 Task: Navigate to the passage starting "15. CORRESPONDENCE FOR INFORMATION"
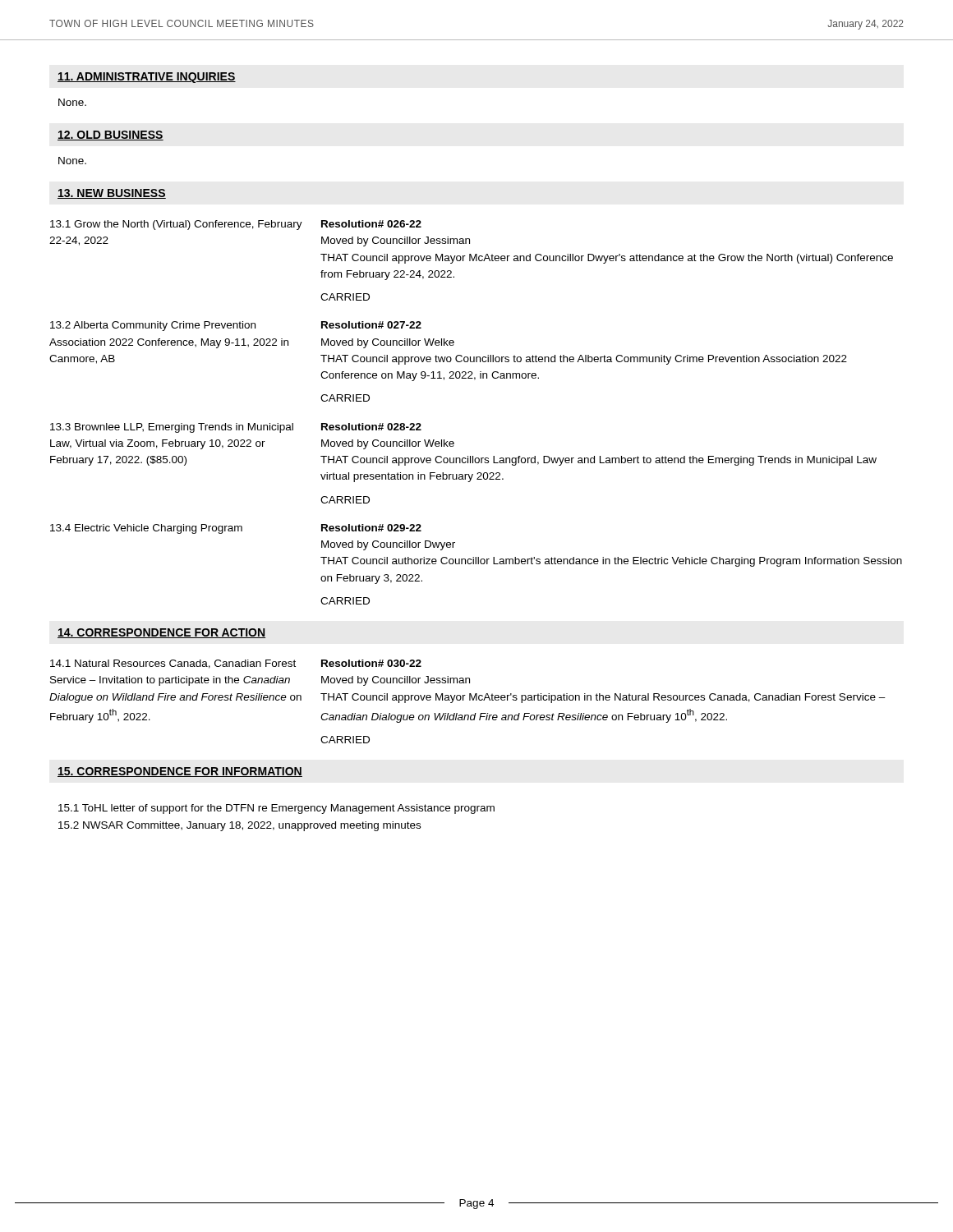pyautogui.click(x=180, y=771)
